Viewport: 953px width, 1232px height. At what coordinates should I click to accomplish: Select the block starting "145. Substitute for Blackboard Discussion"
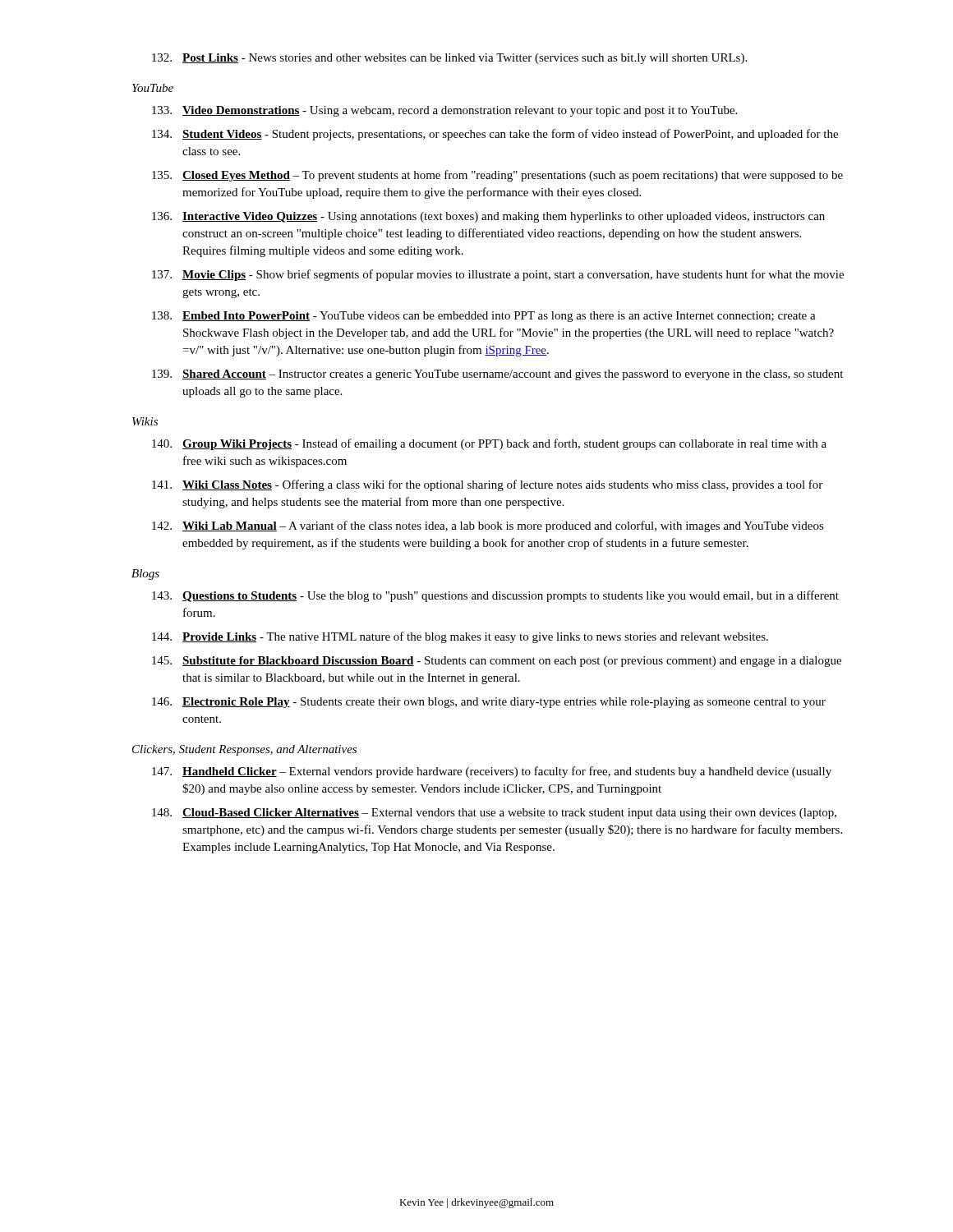click(489, 669)
